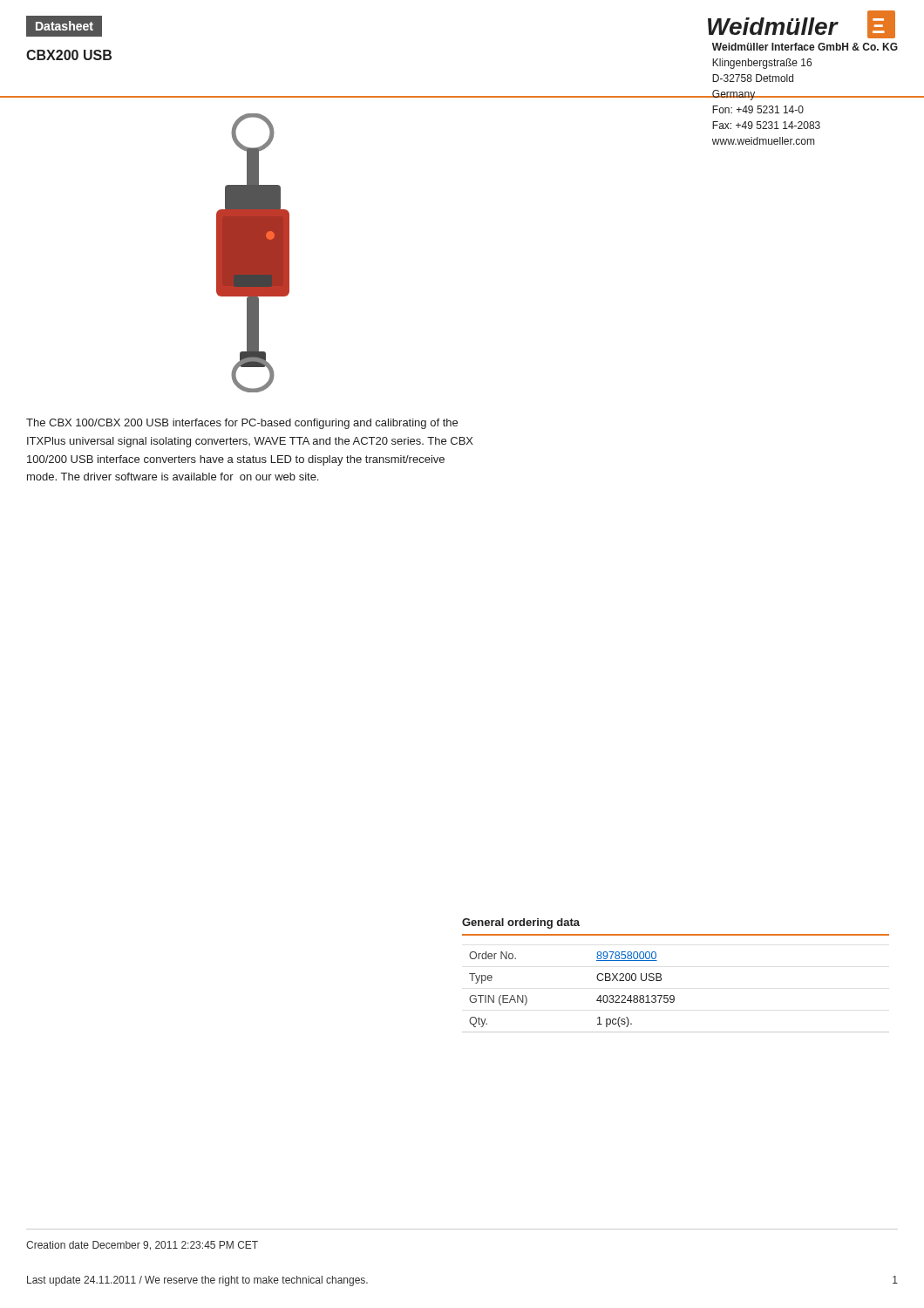
Task: Point to the block beginning "The CBX 100/CBX 200 USB interfaces for"
Action: pyautogui.click(x=250, y=450)
